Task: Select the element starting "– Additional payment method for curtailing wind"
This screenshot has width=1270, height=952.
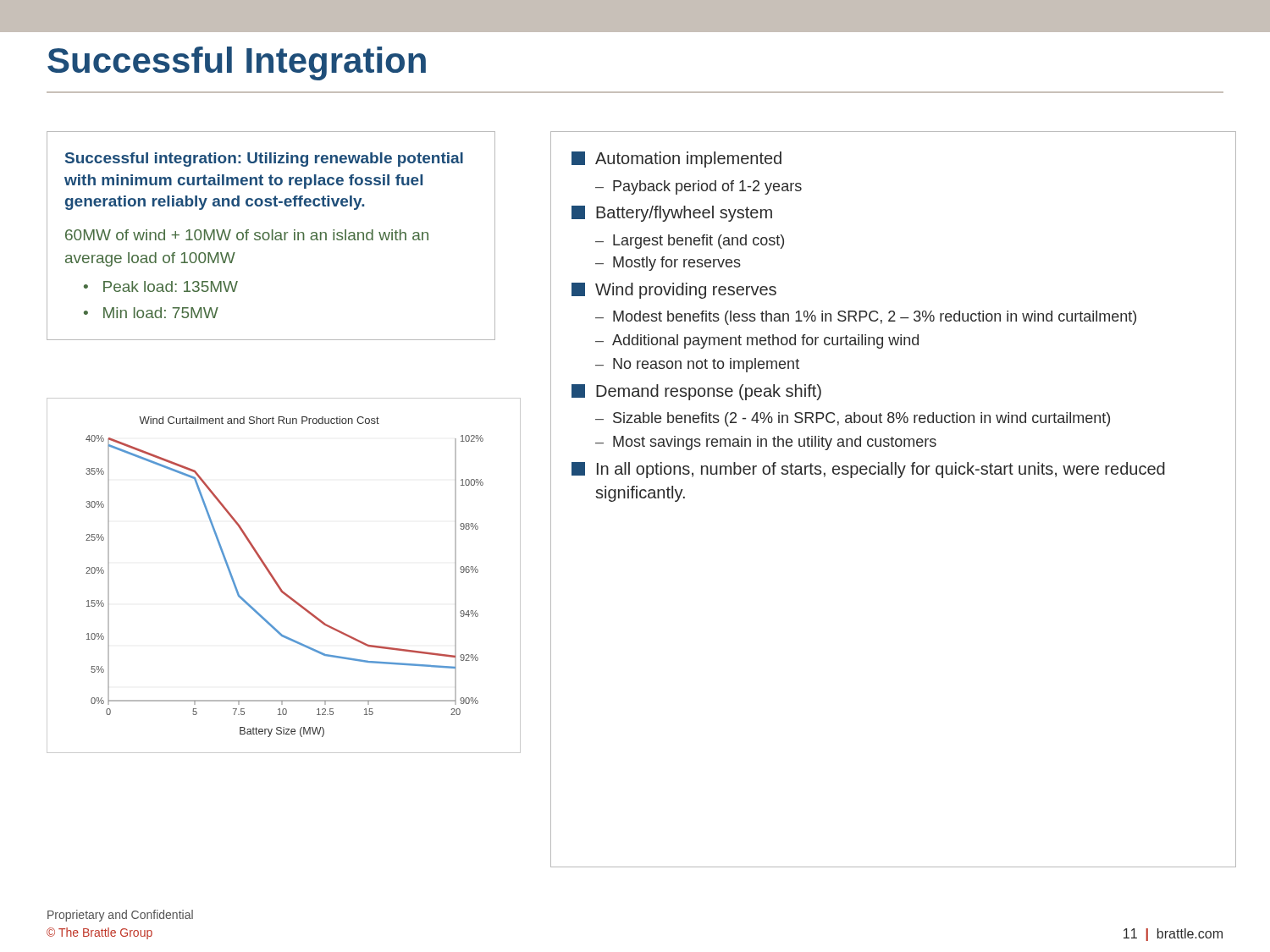Action: tap(757, 341)
